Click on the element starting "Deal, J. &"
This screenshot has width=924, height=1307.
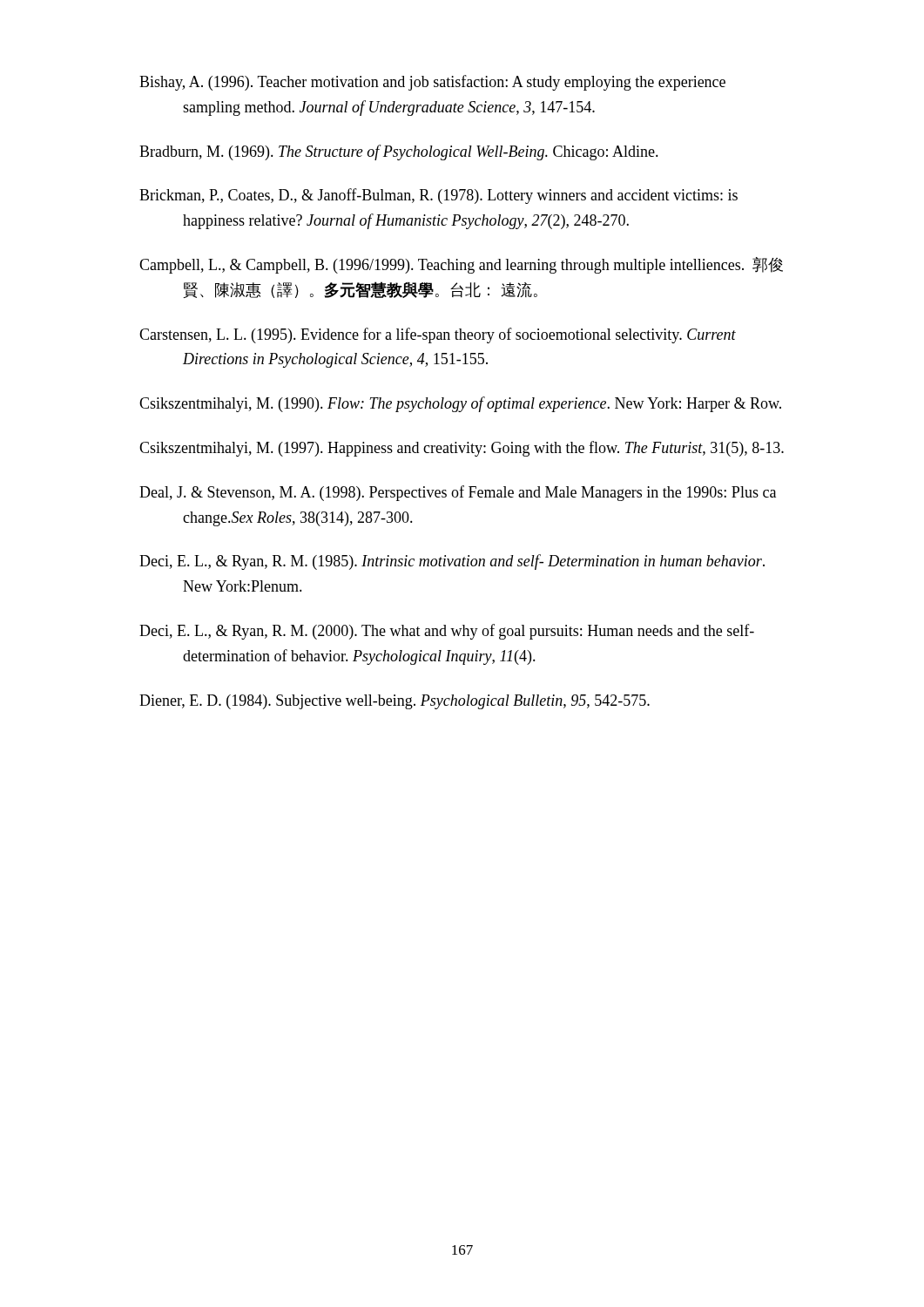[458, 505]
